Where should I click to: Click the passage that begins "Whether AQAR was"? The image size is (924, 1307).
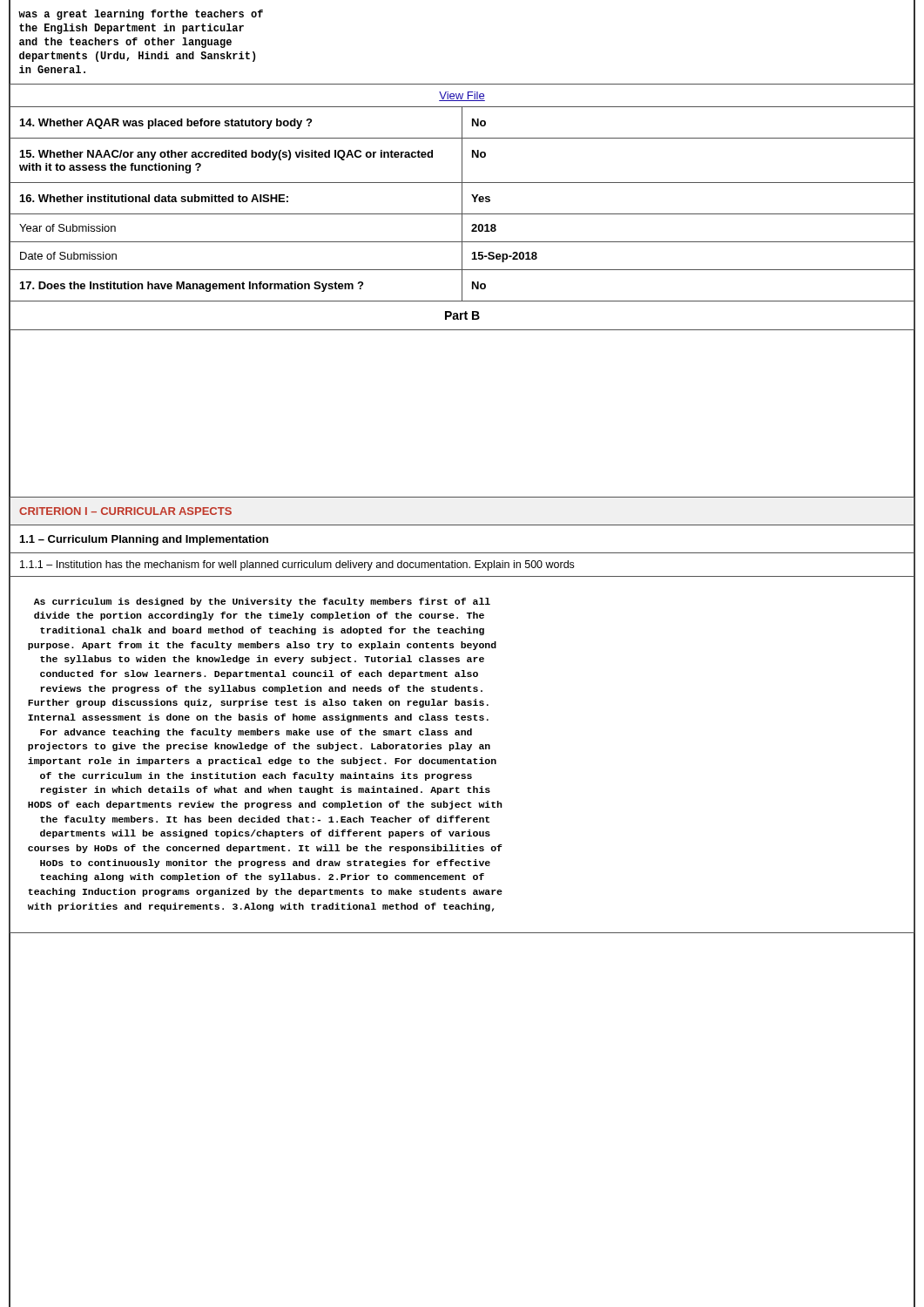pyautogui.click(x=166, y=122)
